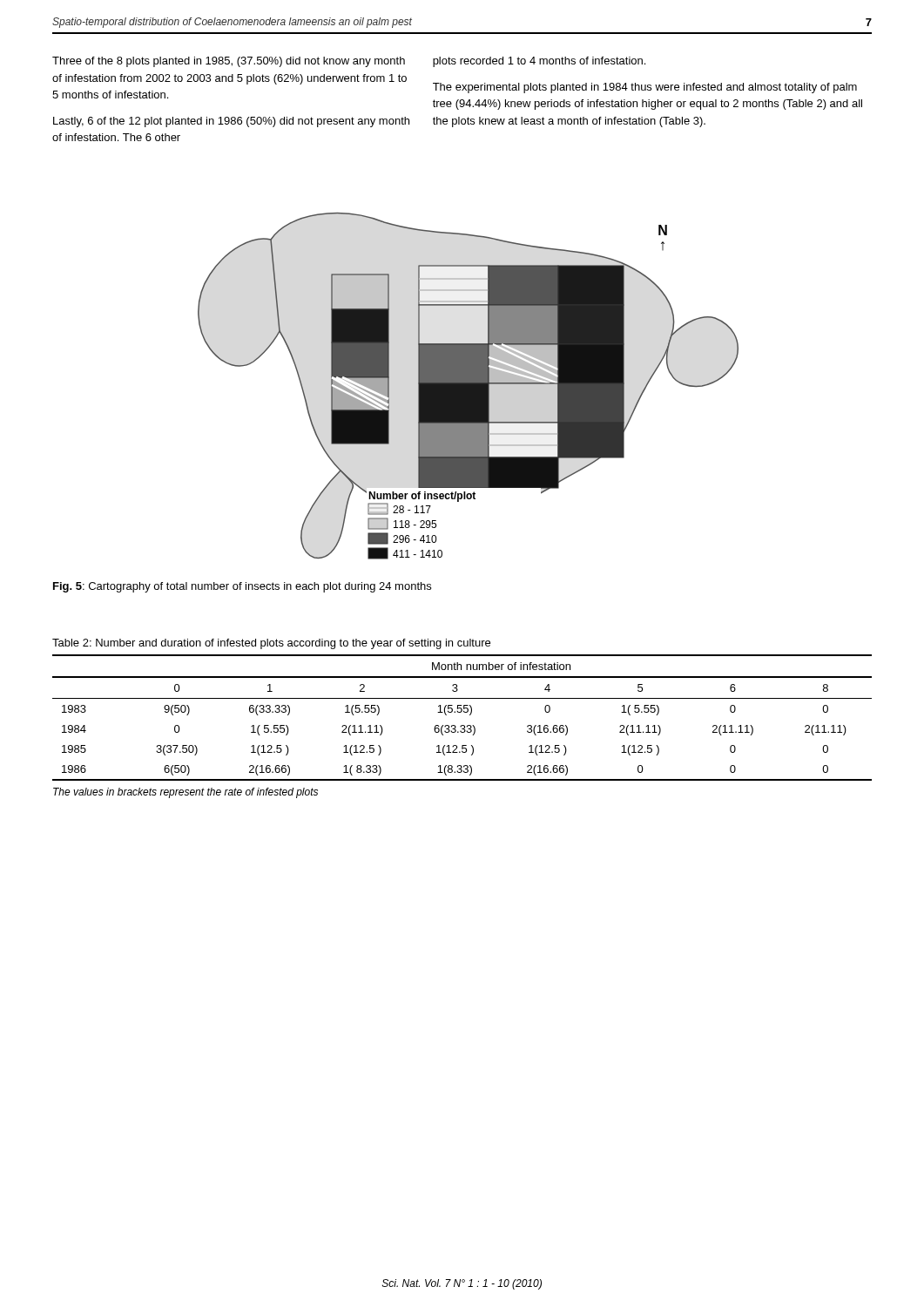Image resolution: width=924 pixels, height=1307 pixels.
Task: Locate the region starting "Lastly, 6 of the"
Action: tap(231, 129)
